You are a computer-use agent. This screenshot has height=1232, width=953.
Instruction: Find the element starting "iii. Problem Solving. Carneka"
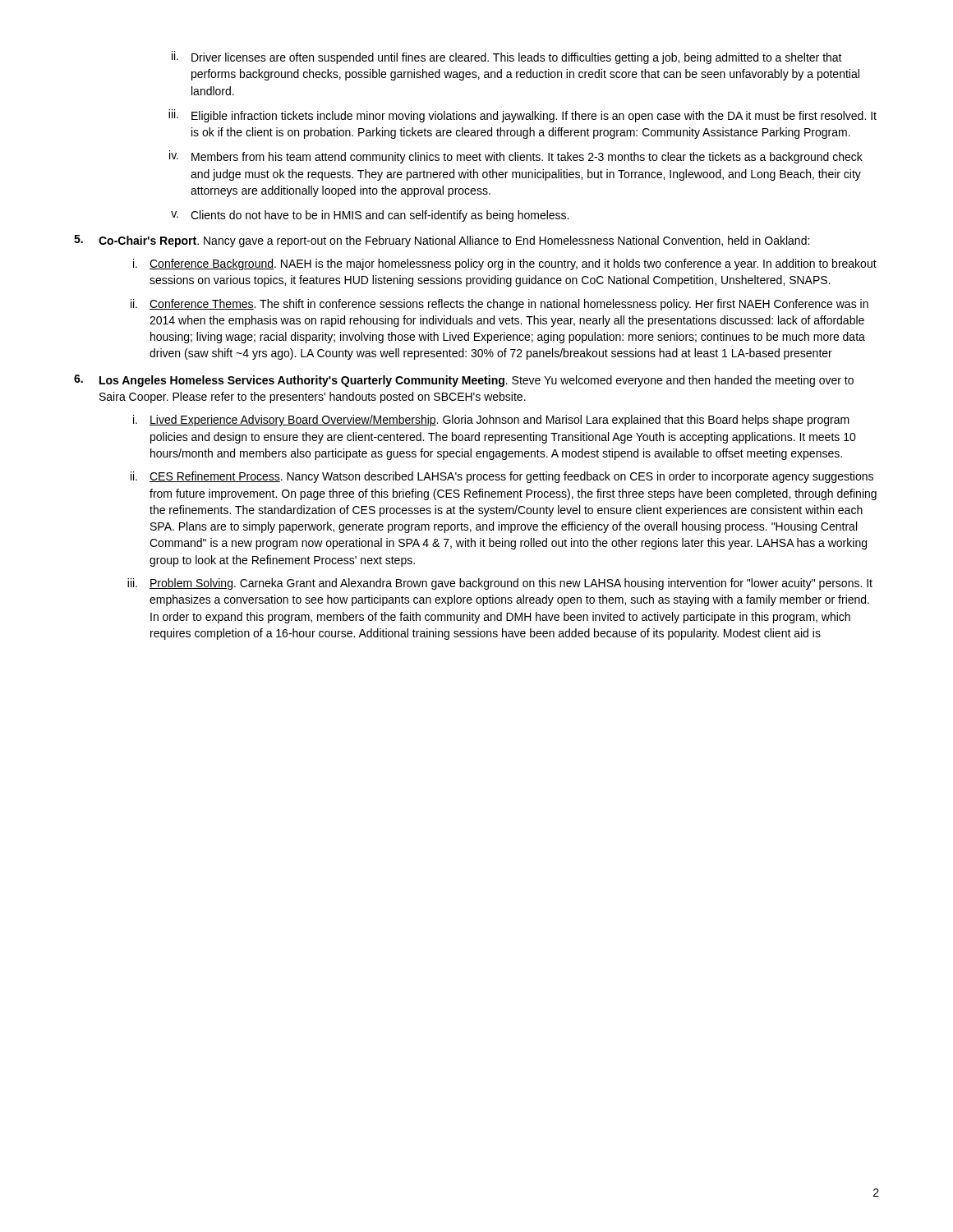[x=489, y=608]
